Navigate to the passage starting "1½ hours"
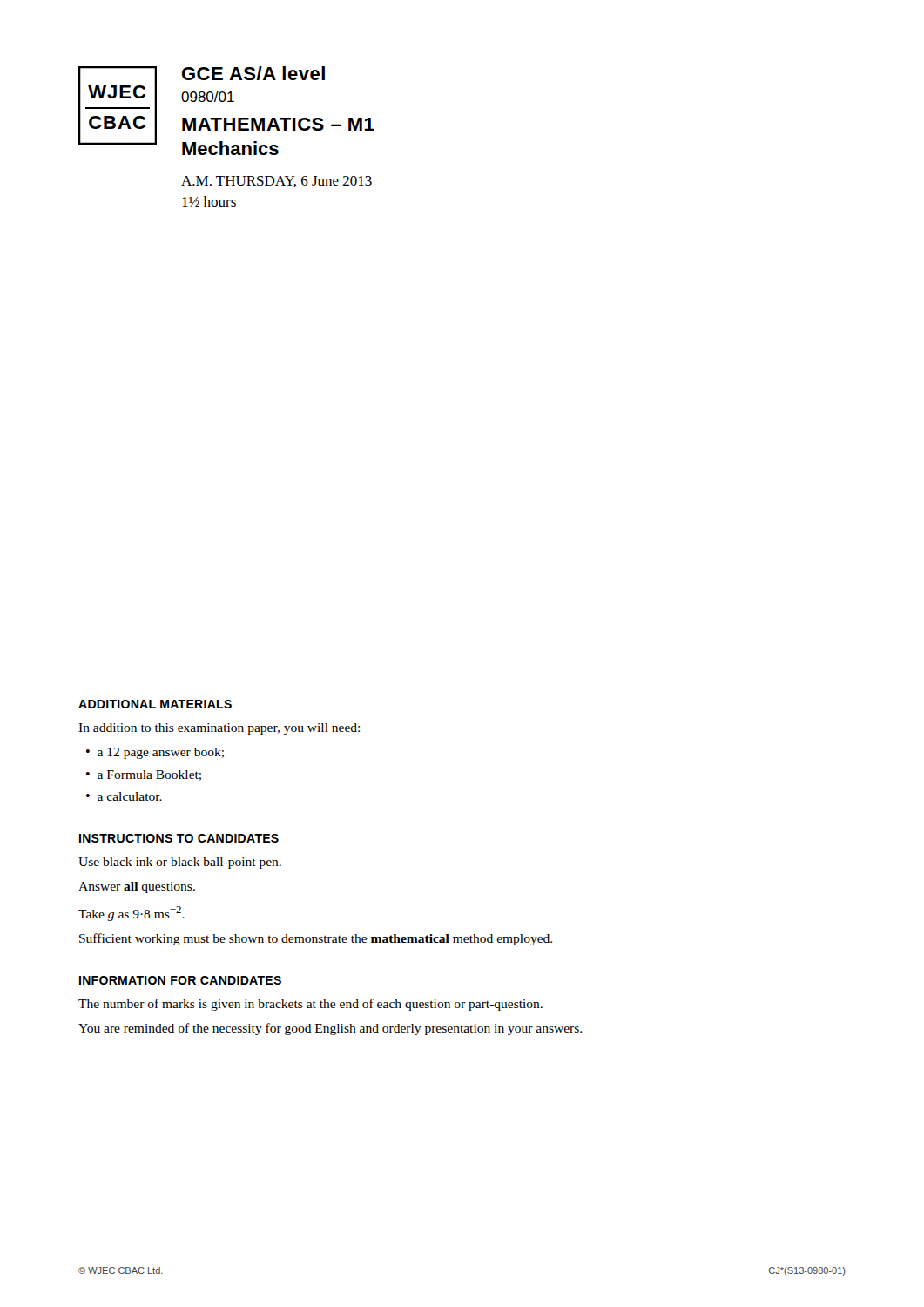 point(209,202)
